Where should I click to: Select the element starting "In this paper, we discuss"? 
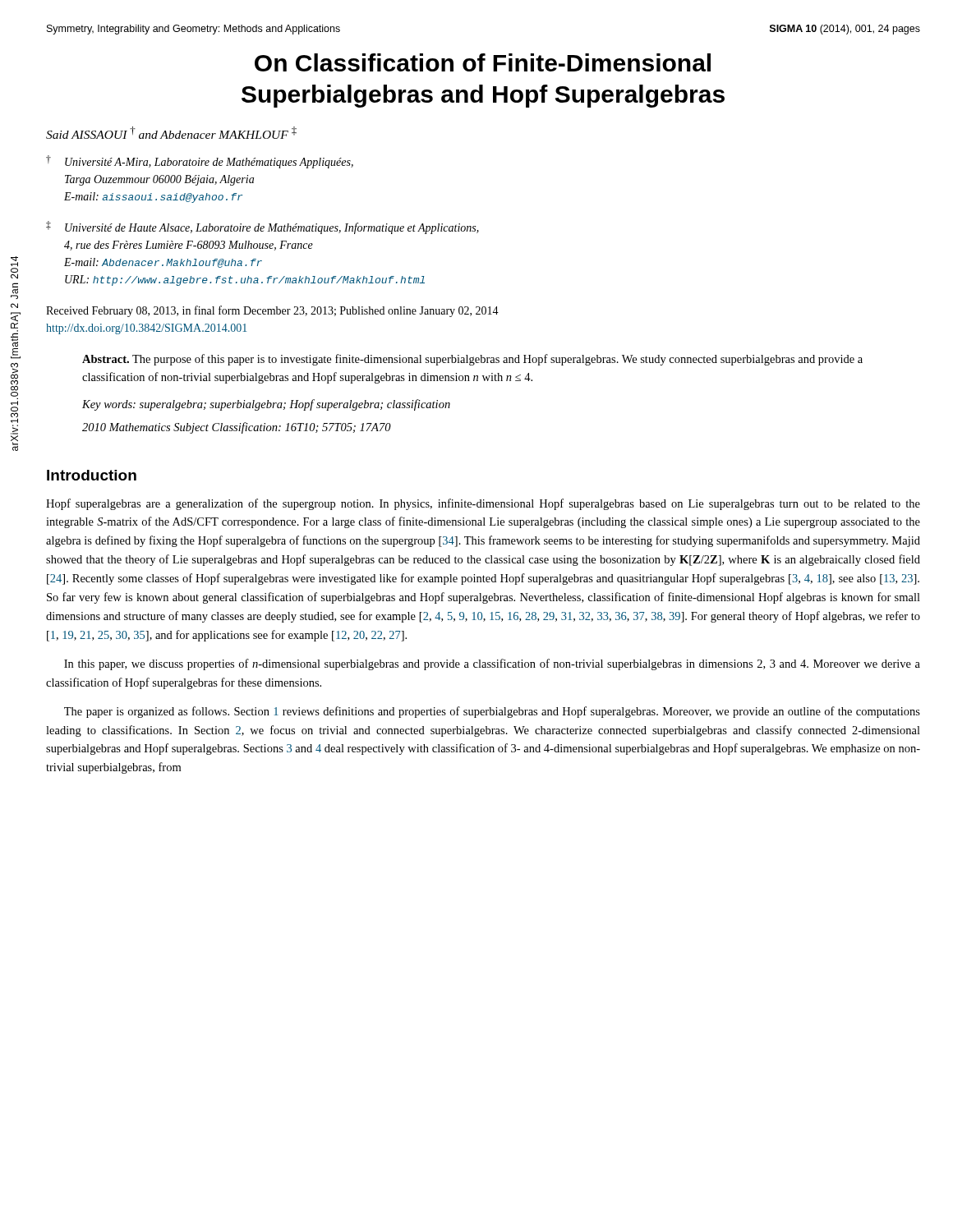(x=483, y=673)
